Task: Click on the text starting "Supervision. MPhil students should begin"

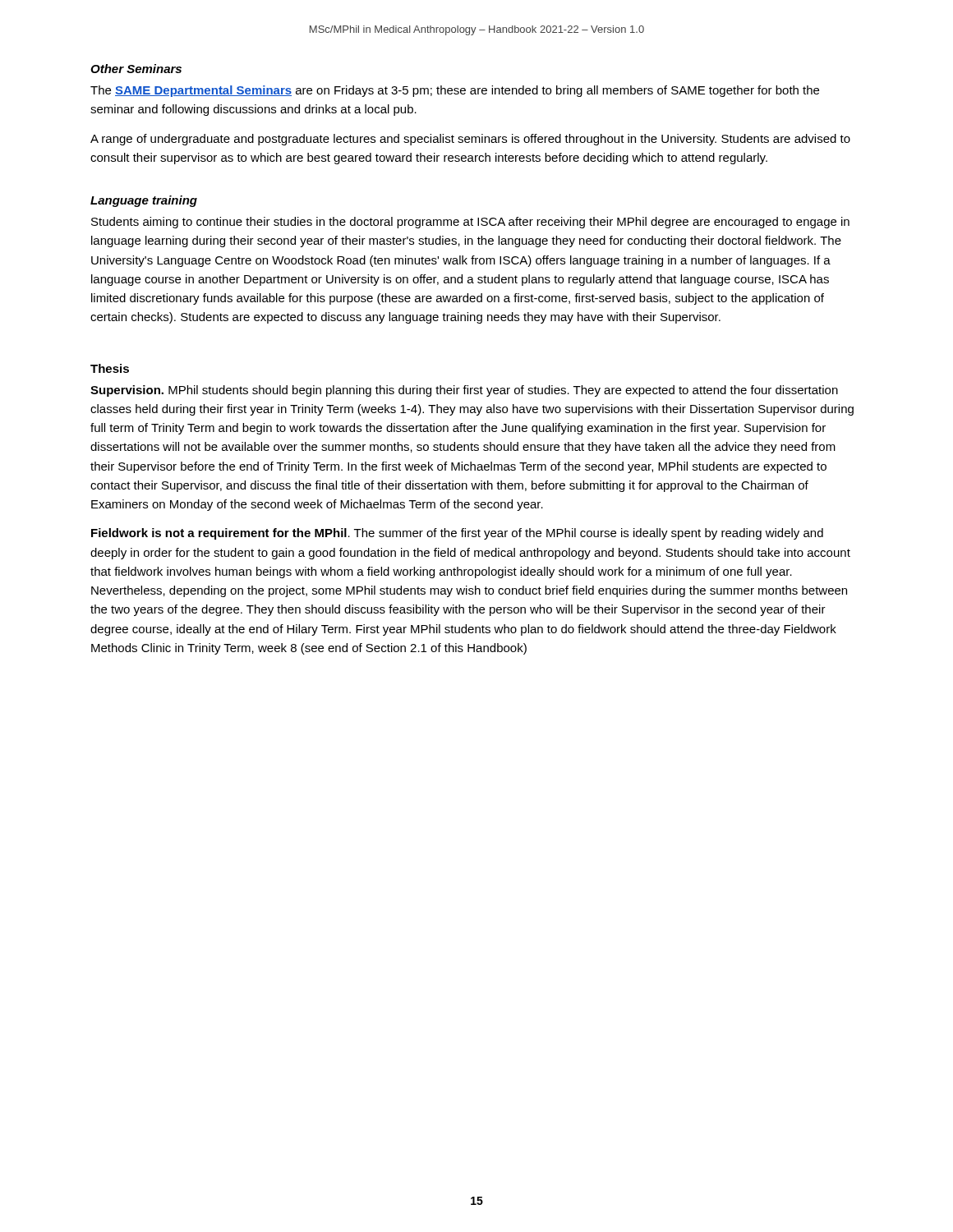Action: [472, 447]
